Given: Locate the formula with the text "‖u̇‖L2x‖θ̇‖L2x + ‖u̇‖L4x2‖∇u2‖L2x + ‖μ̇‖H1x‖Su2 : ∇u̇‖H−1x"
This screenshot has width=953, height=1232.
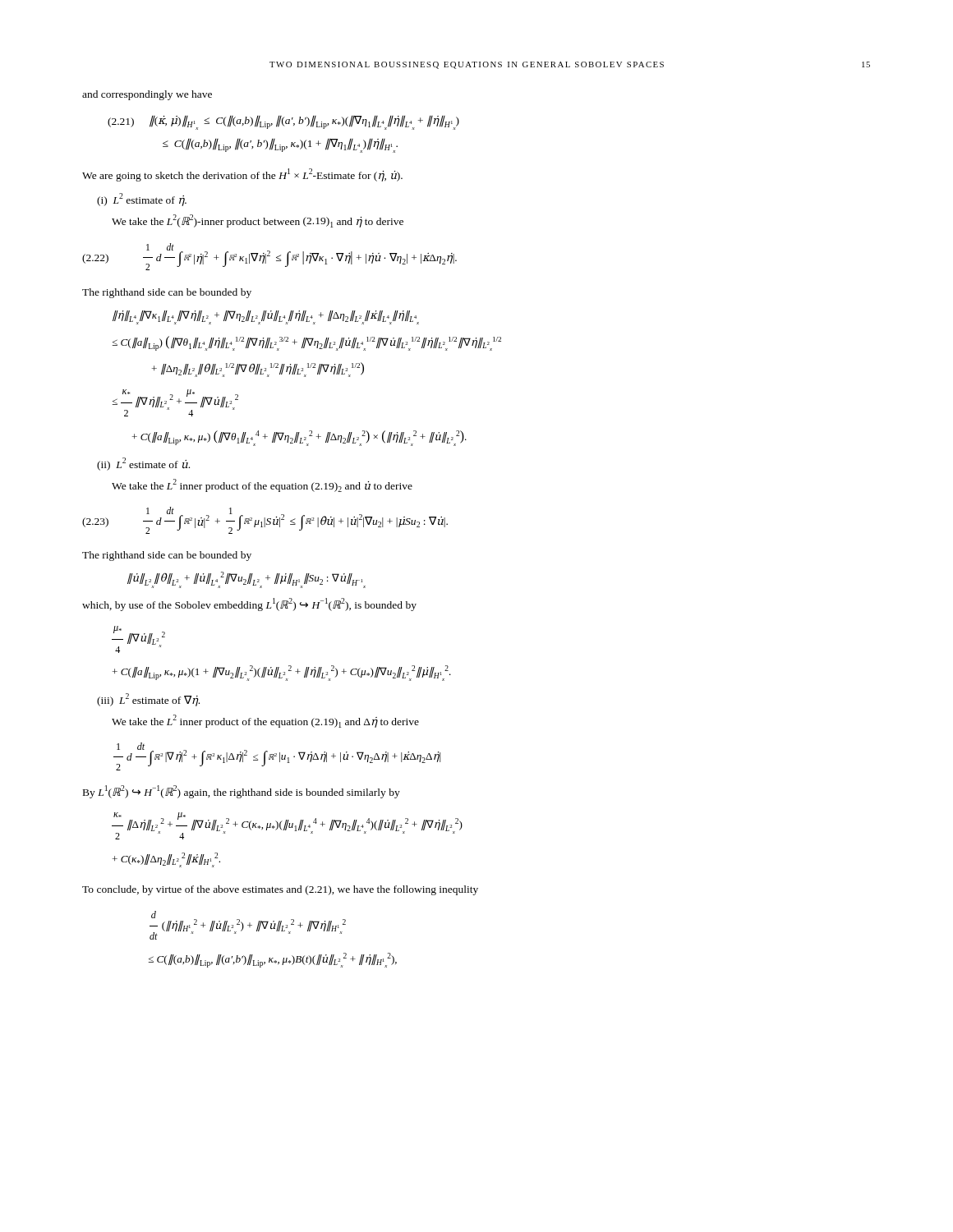Looking at the screenshot, I should [246, 580].
